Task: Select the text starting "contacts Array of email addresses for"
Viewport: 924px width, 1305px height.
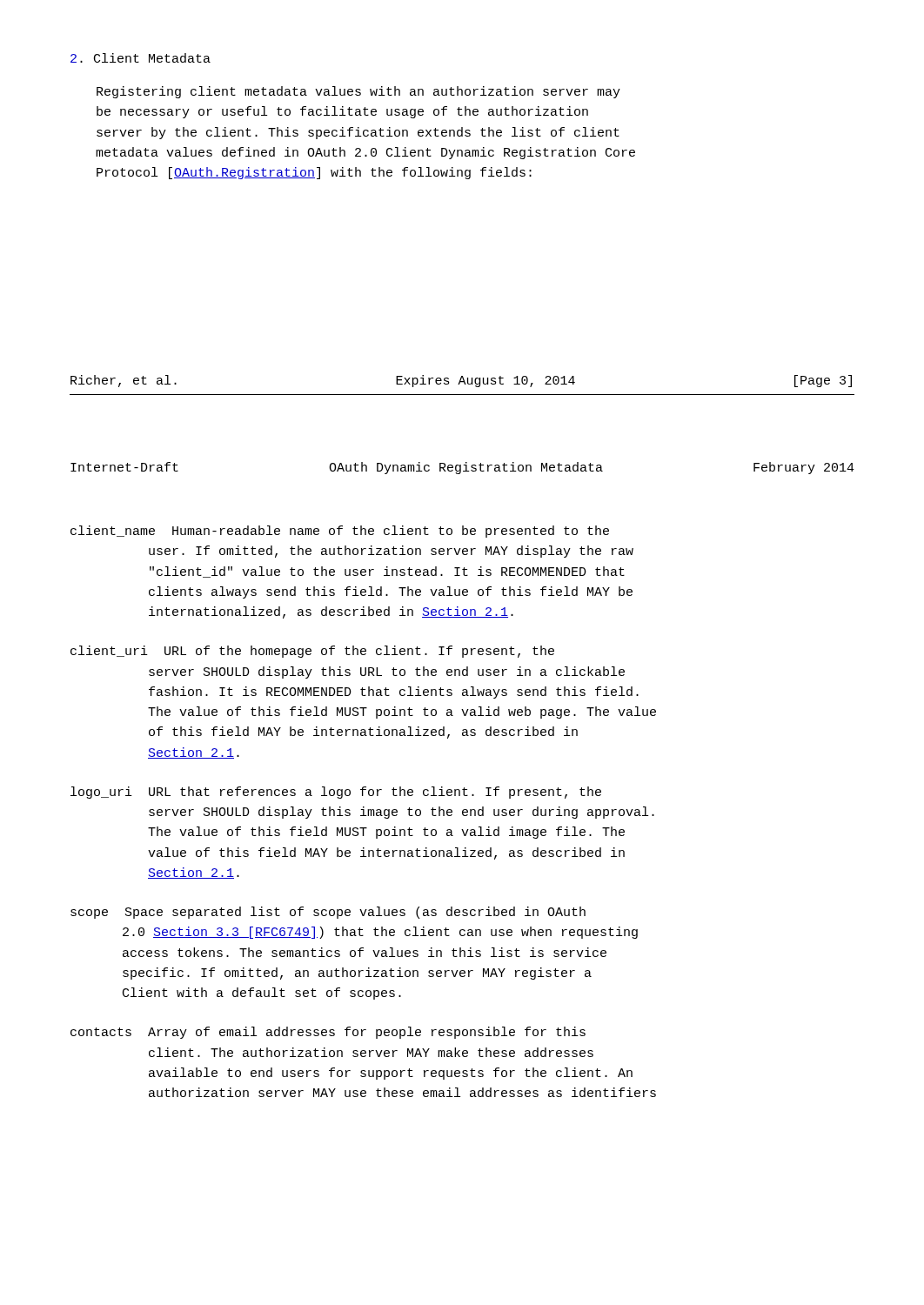Action: tap(462, 1065)
